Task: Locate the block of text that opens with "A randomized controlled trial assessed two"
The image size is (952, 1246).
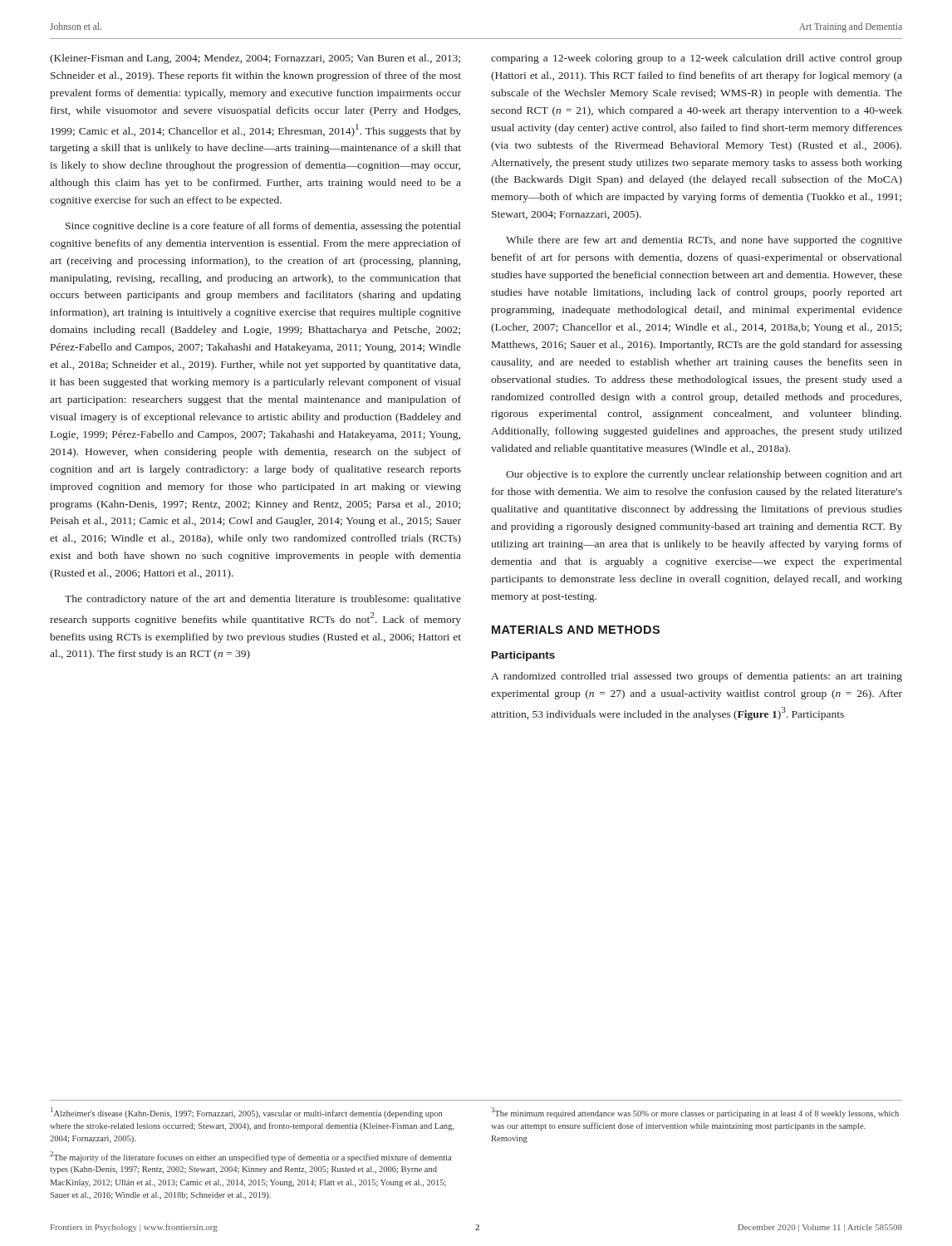Action: pyautogui.click(x=697, y=695)
